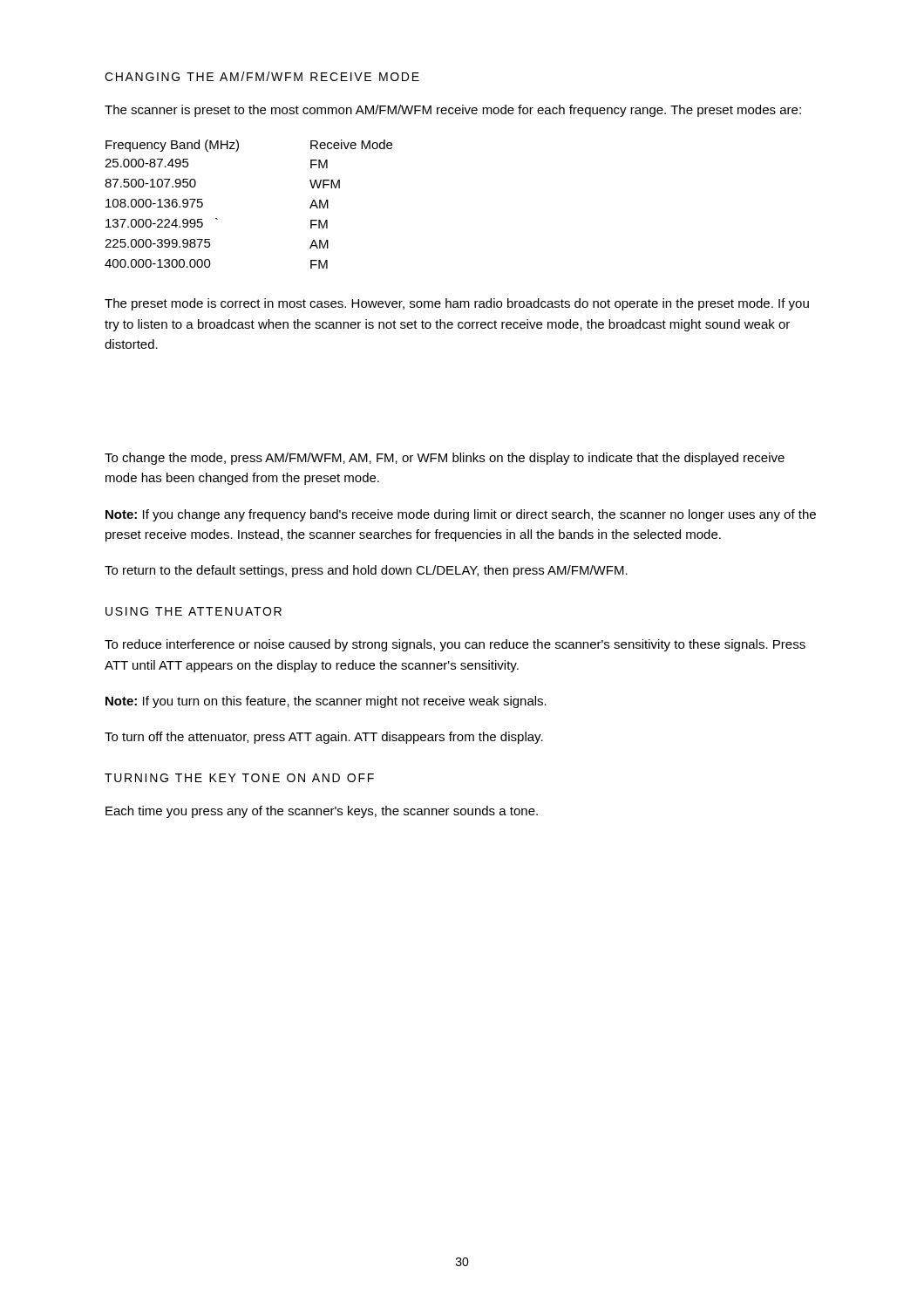The image size is (924, 1308).
Task: Point to the region starting "The scanner is preset to the most common"
Action: point(453,109)
